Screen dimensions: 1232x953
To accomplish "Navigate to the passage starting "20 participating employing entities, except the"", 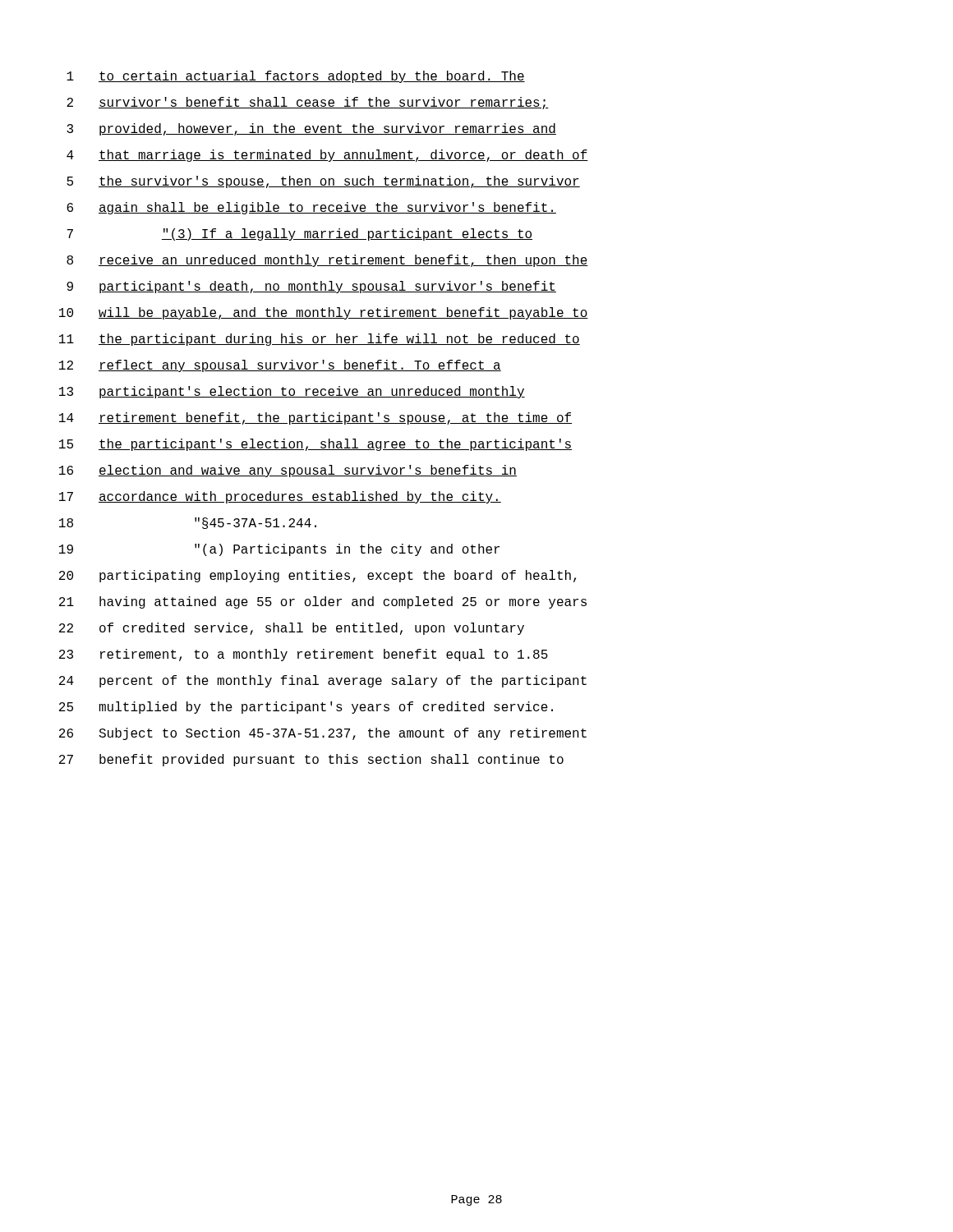I will click(x=476, y=577).
